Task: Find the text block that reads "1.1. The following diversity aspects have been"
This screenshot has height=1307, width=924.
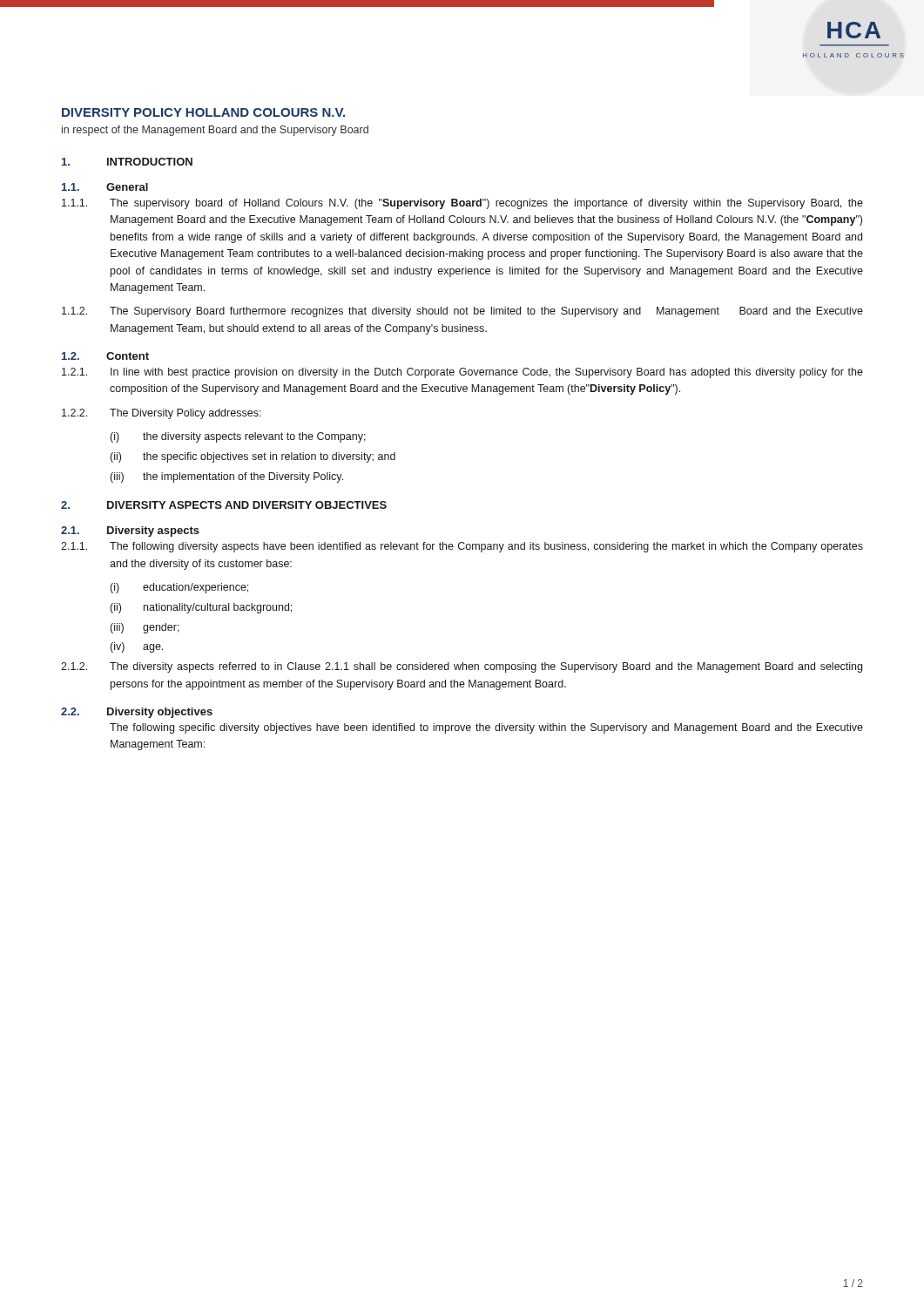Action: [462, 556]
